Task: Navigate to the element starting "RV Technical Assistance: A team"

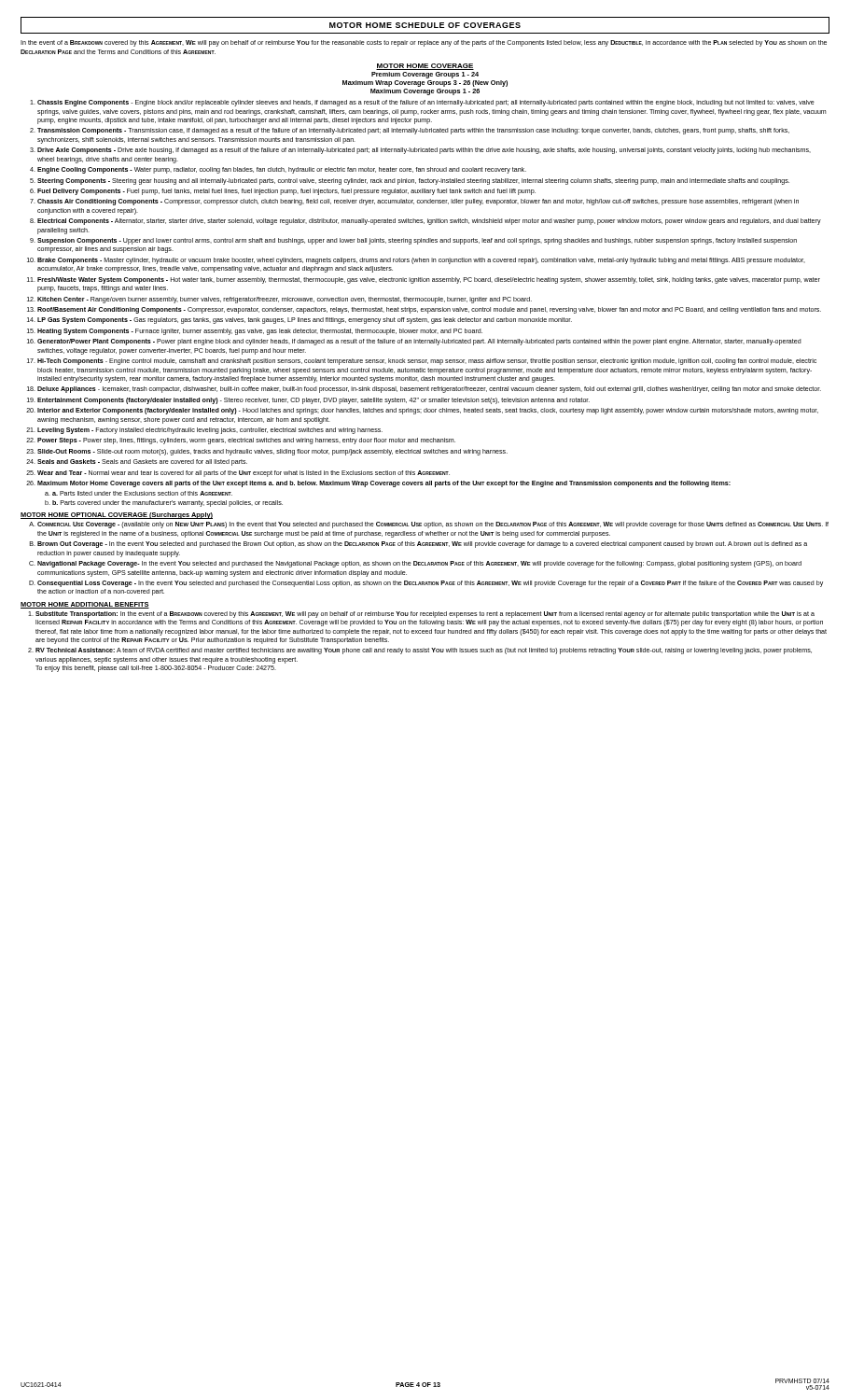Action: click(x=424, y=660)
